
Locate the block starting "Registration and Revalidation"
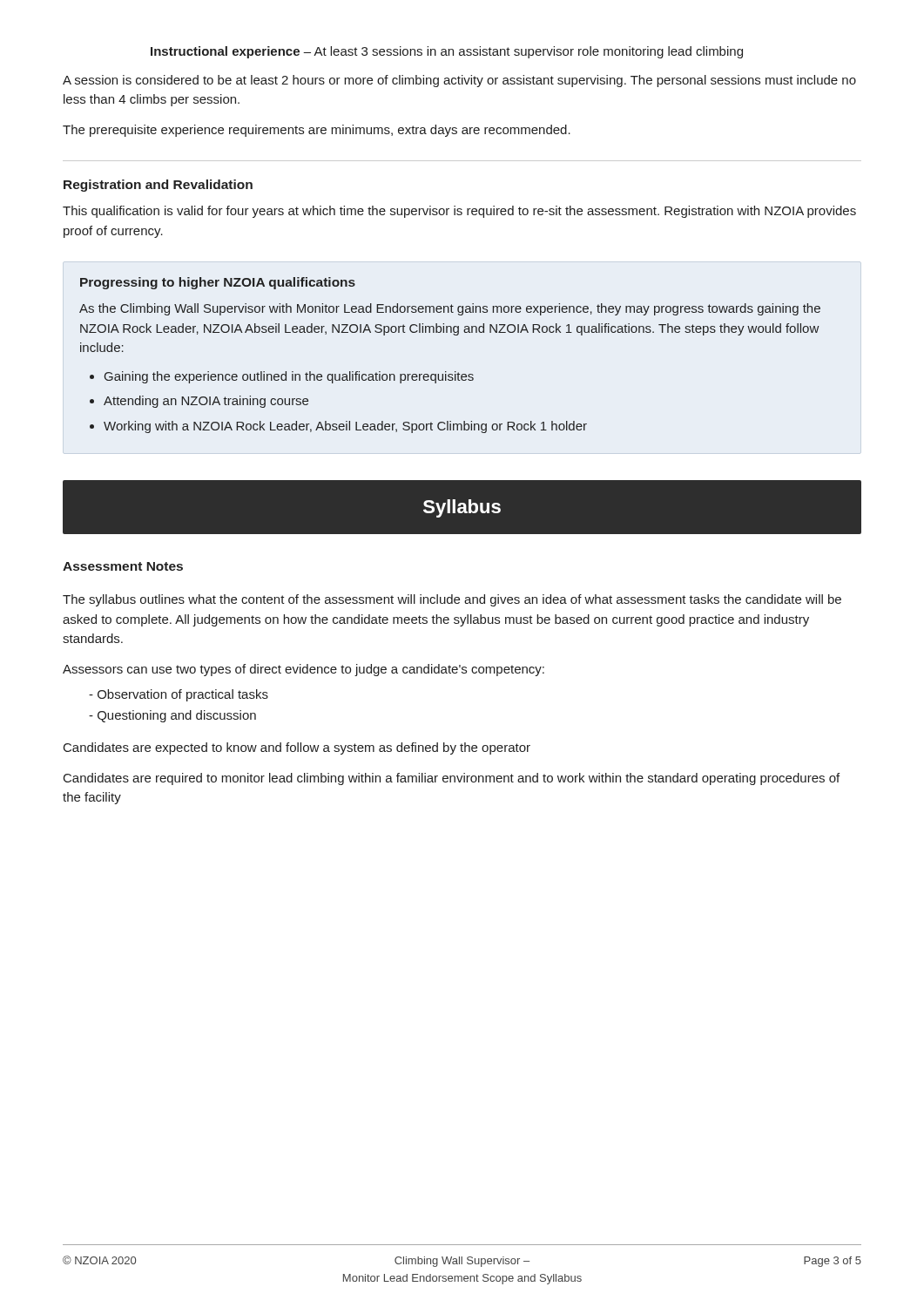point(158,184)
